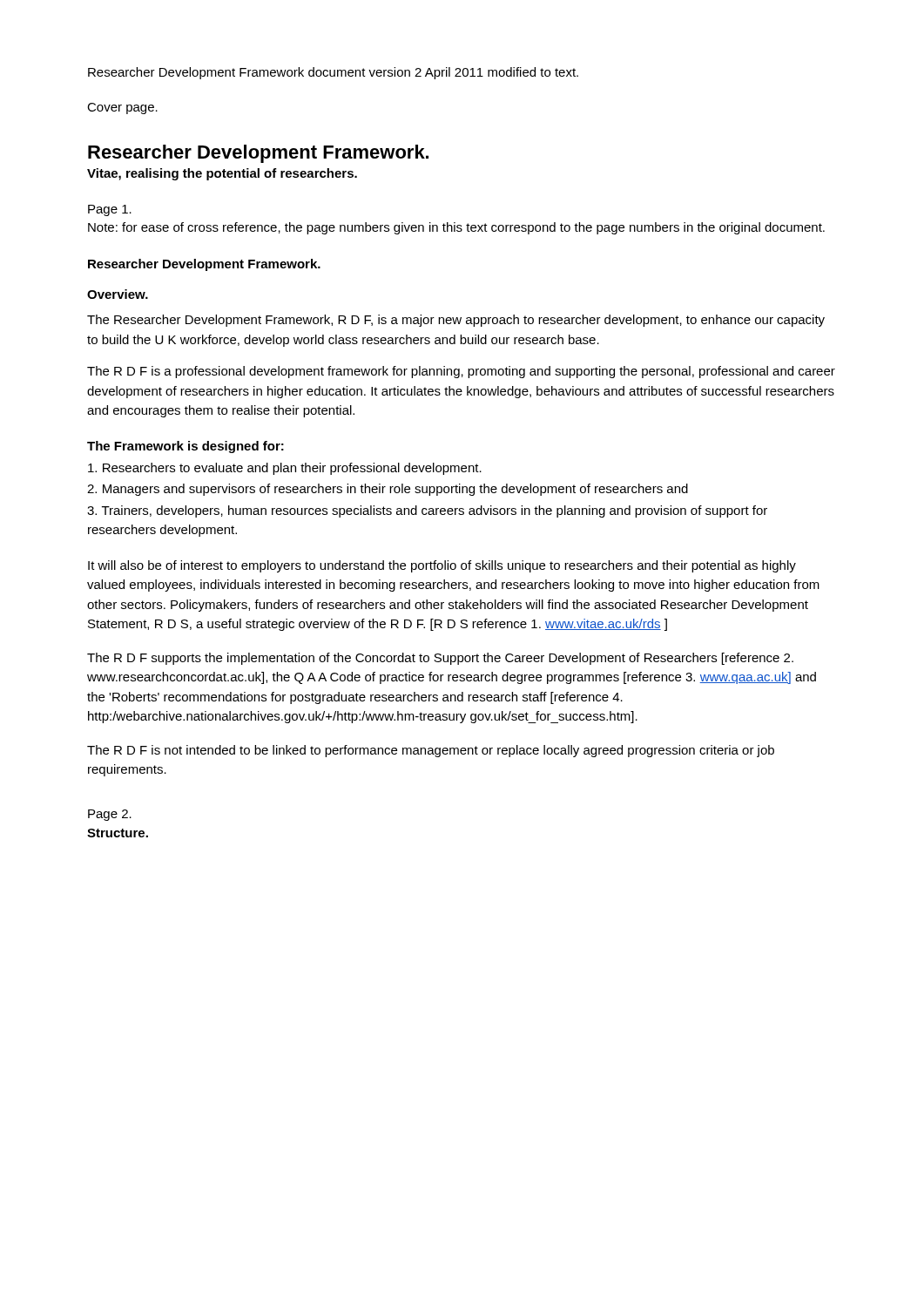Image resolution: width=924 pixels, height=1307 pixels.
Task: Find the text with the text "Cover page."
Action: [x=123, y=107]
